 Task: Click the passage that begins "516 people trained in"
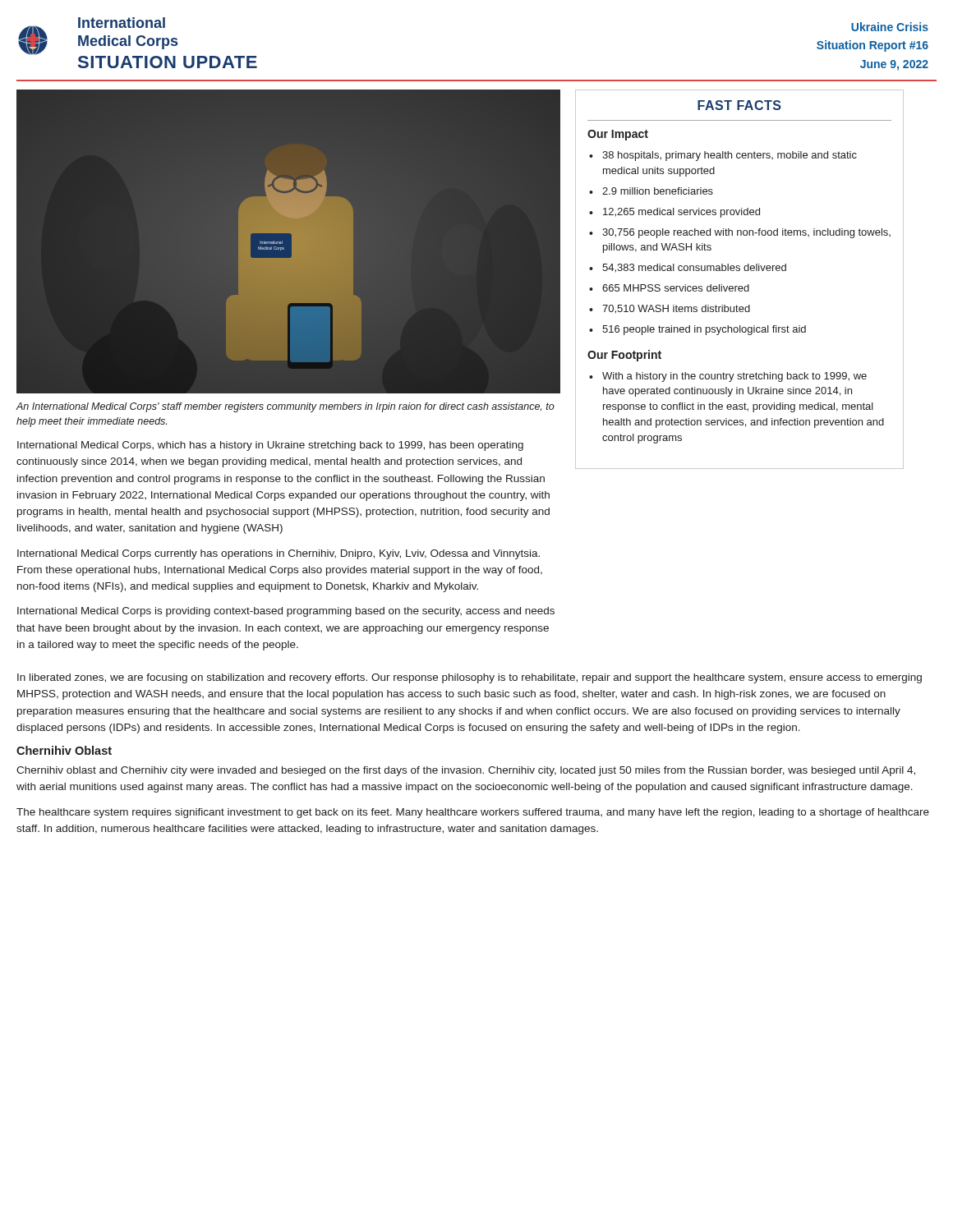click(704, 329)
